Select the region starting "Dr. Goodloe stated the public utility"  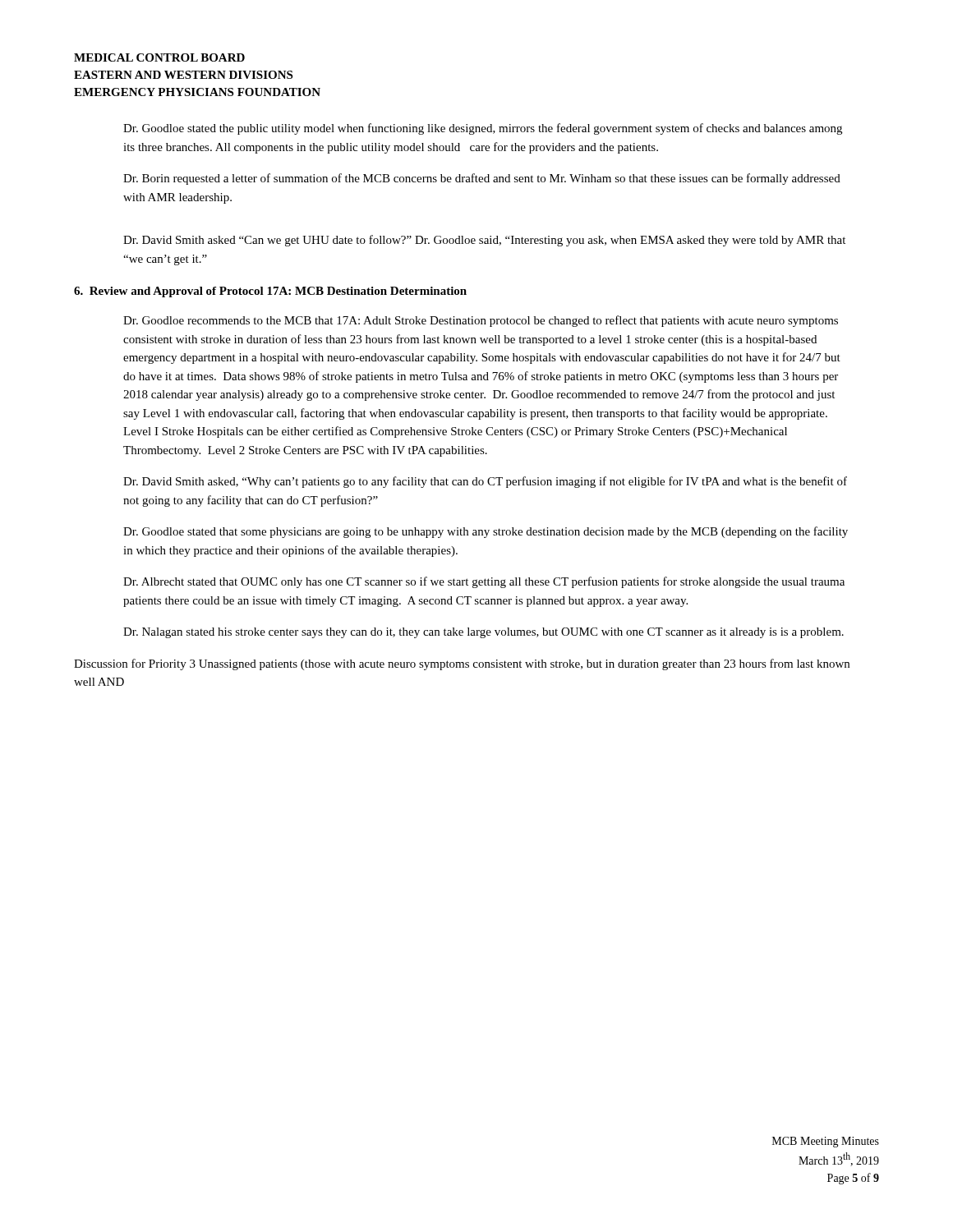(x=483, y=137)
